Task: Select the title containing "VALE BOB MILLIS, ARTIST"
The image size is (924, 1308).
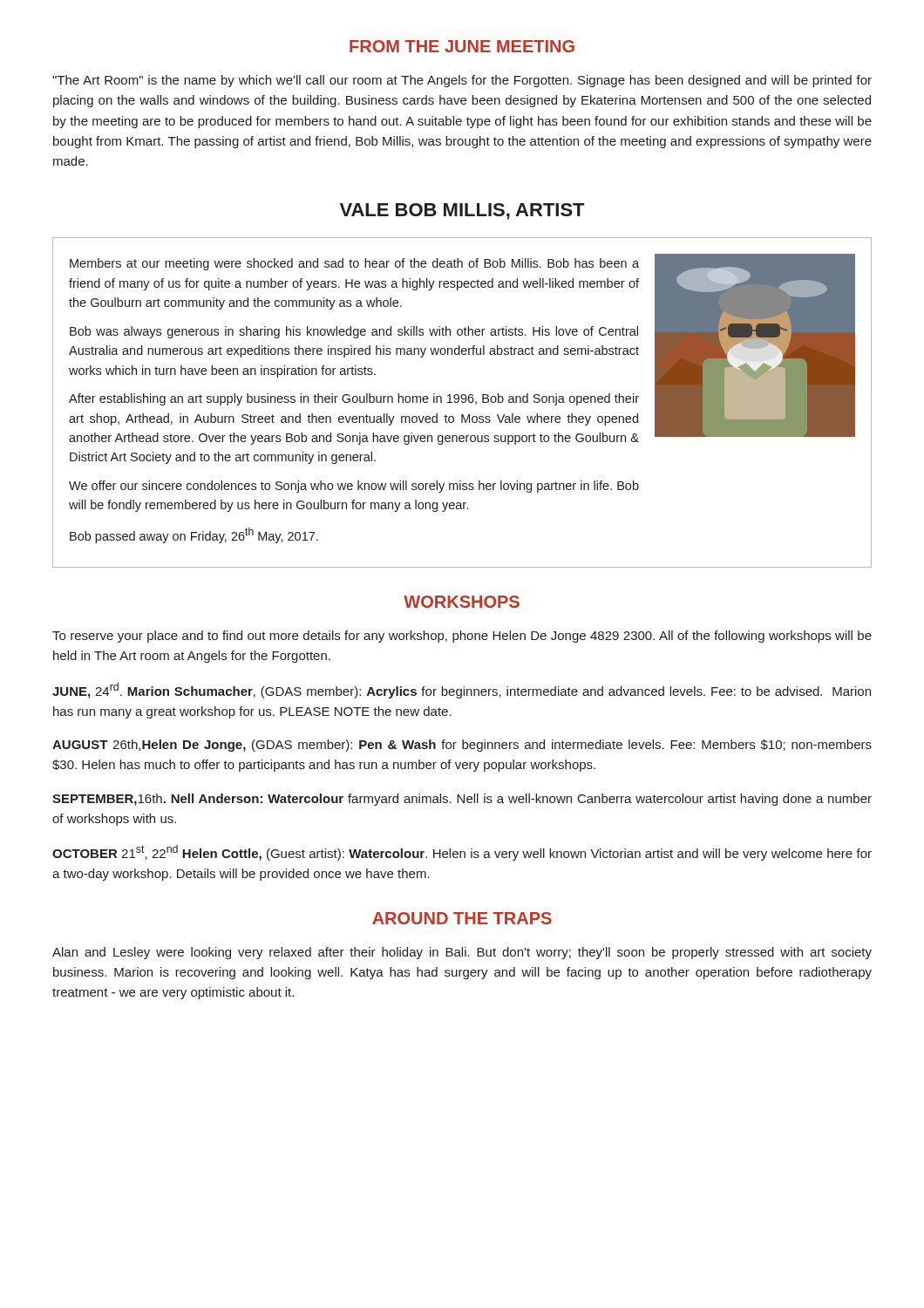Action: pos(462,210)
